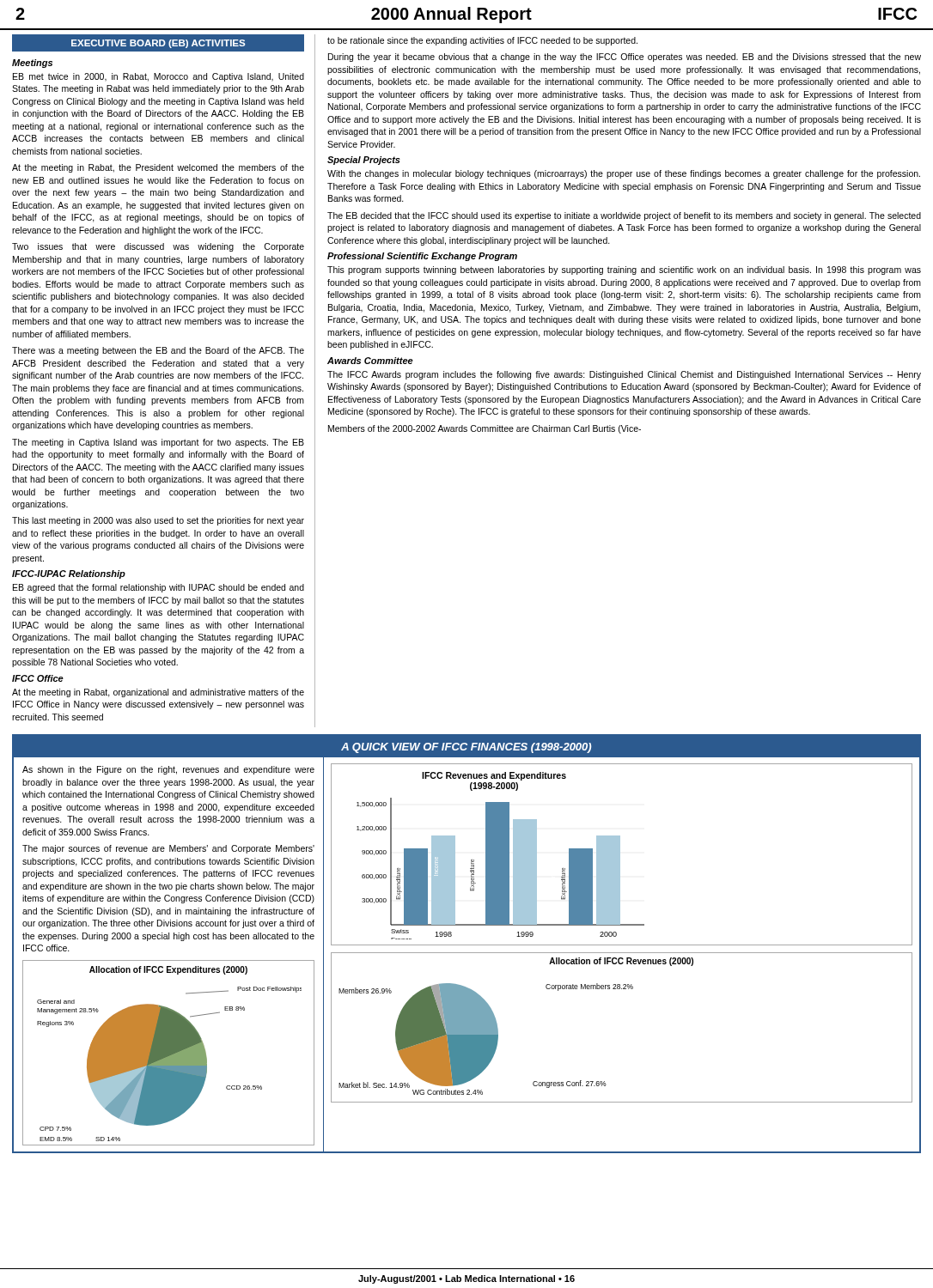Navigate to the passage starting "Professional Scientific Exchange Program"
Image resolution: width=933 pixels, height=1288 pixels.
(x=422, y=256)
